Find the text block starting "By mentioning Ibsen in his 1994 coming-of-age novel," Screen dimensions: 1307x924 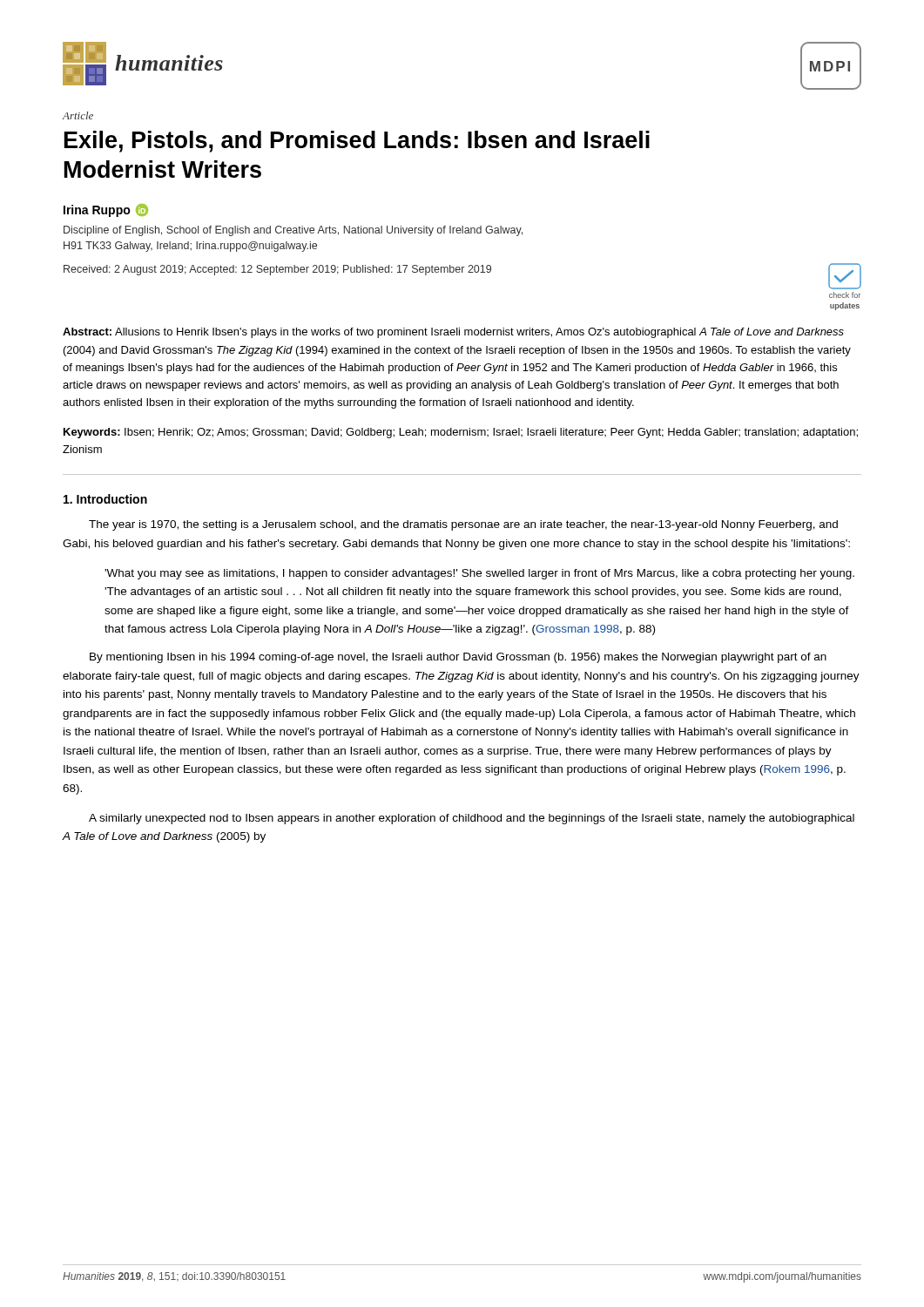point(461,722)
